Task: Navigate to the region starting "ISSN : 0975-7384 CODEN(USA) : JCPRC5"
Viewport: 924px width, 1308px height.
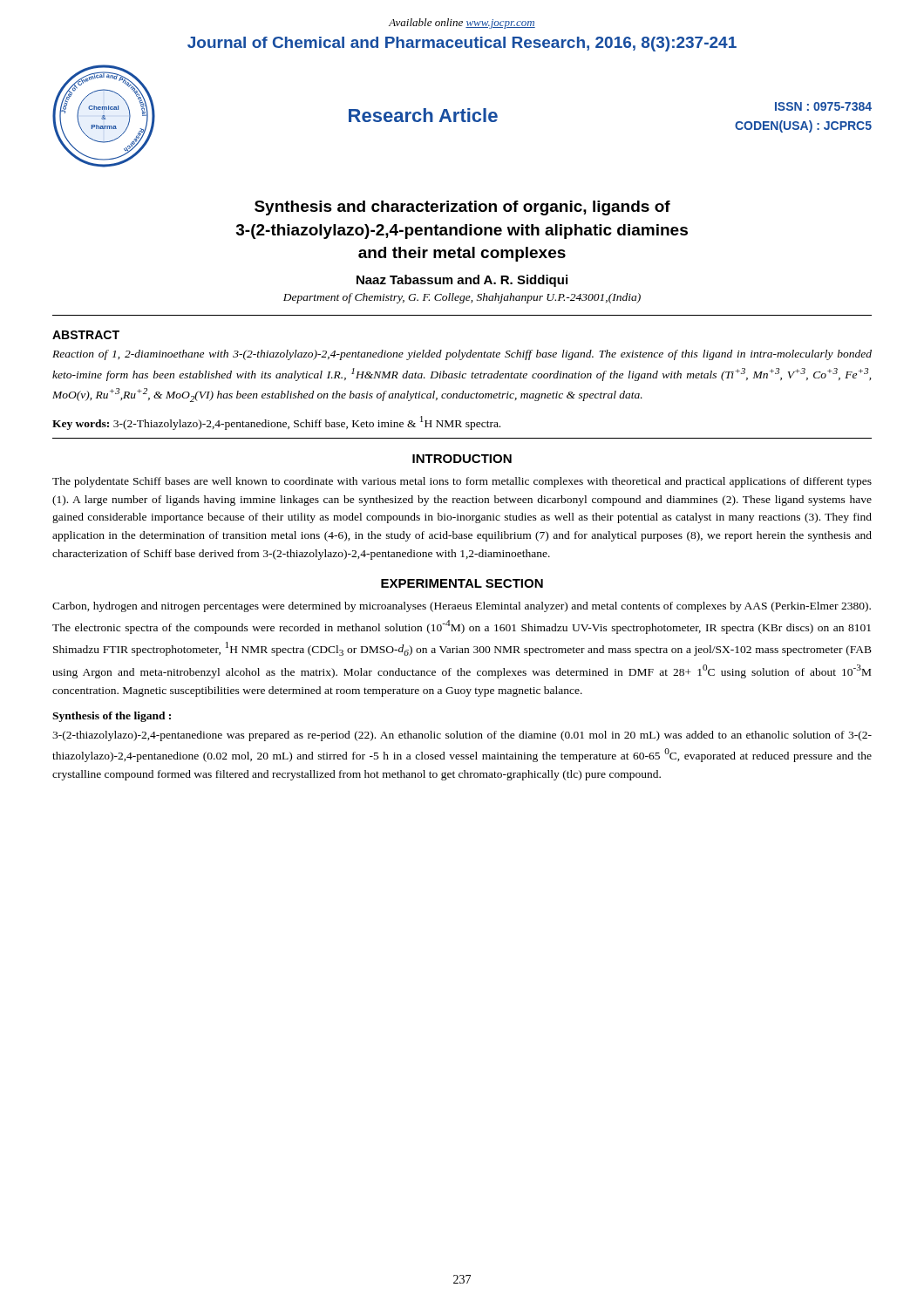Action: click(x=803, y=116)
